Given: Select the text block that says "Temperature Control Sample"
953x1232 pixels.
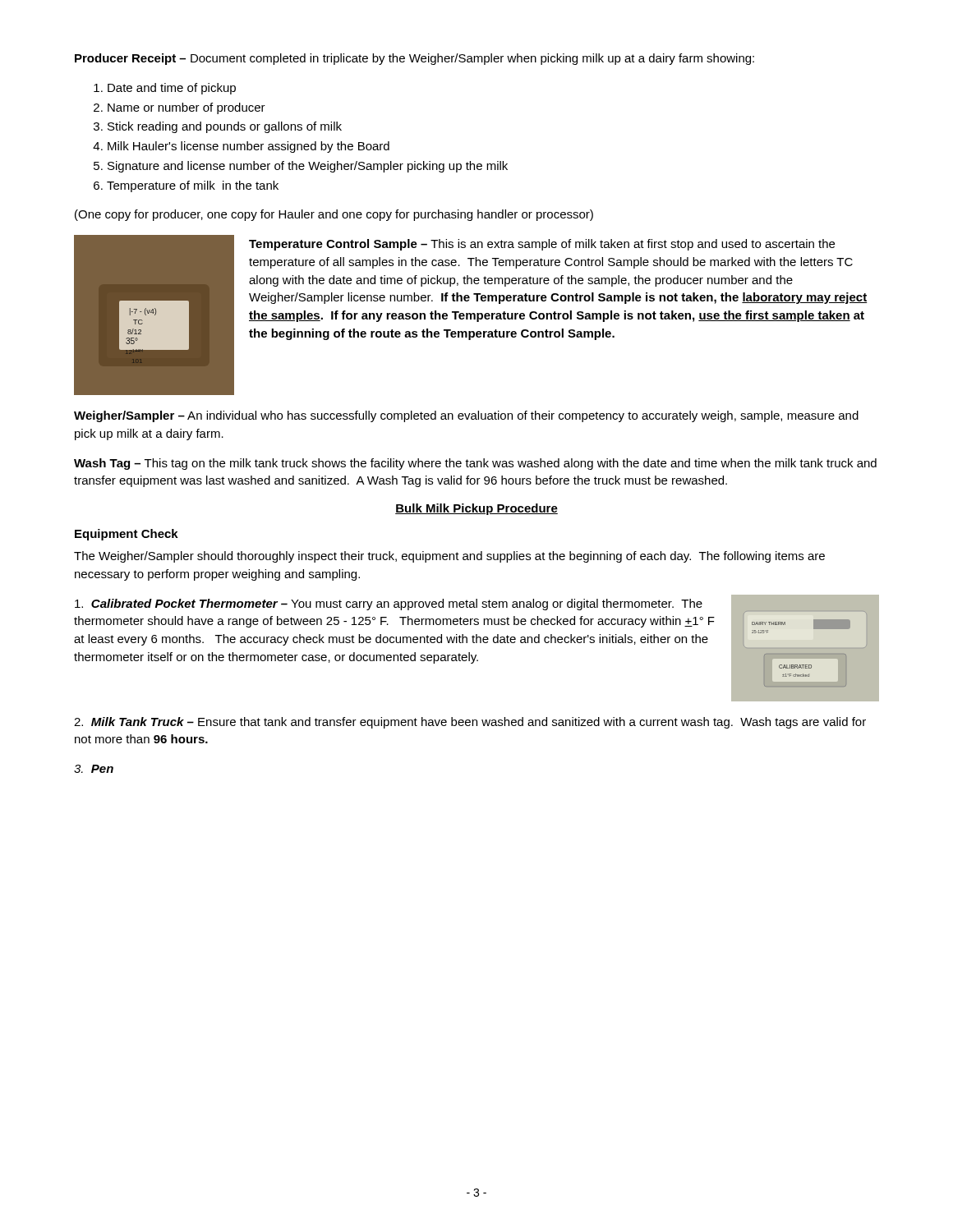Looking at the screenshot, I should pos(564,289).
